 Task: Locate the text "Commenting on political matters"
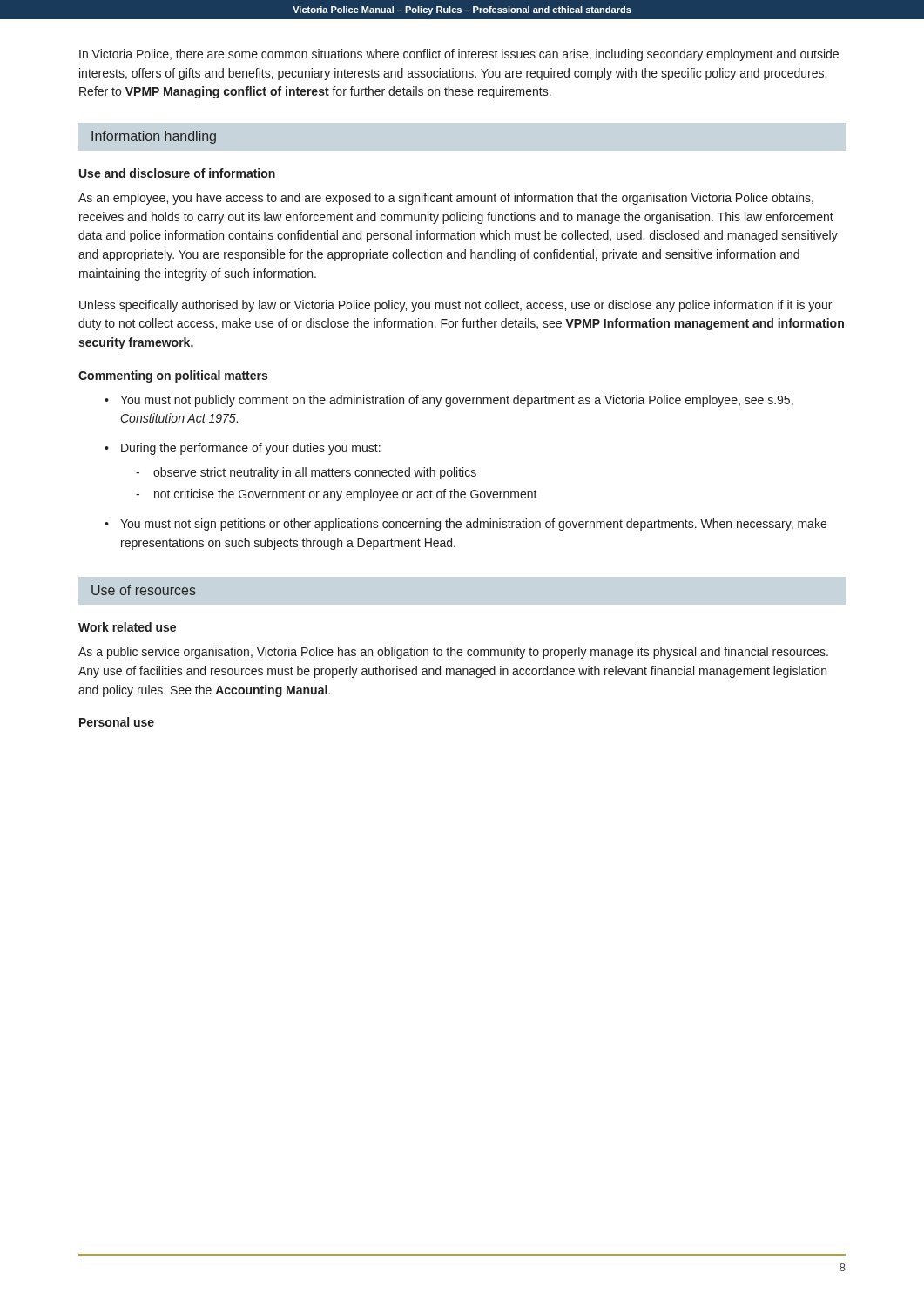click(x=173, y=375)
